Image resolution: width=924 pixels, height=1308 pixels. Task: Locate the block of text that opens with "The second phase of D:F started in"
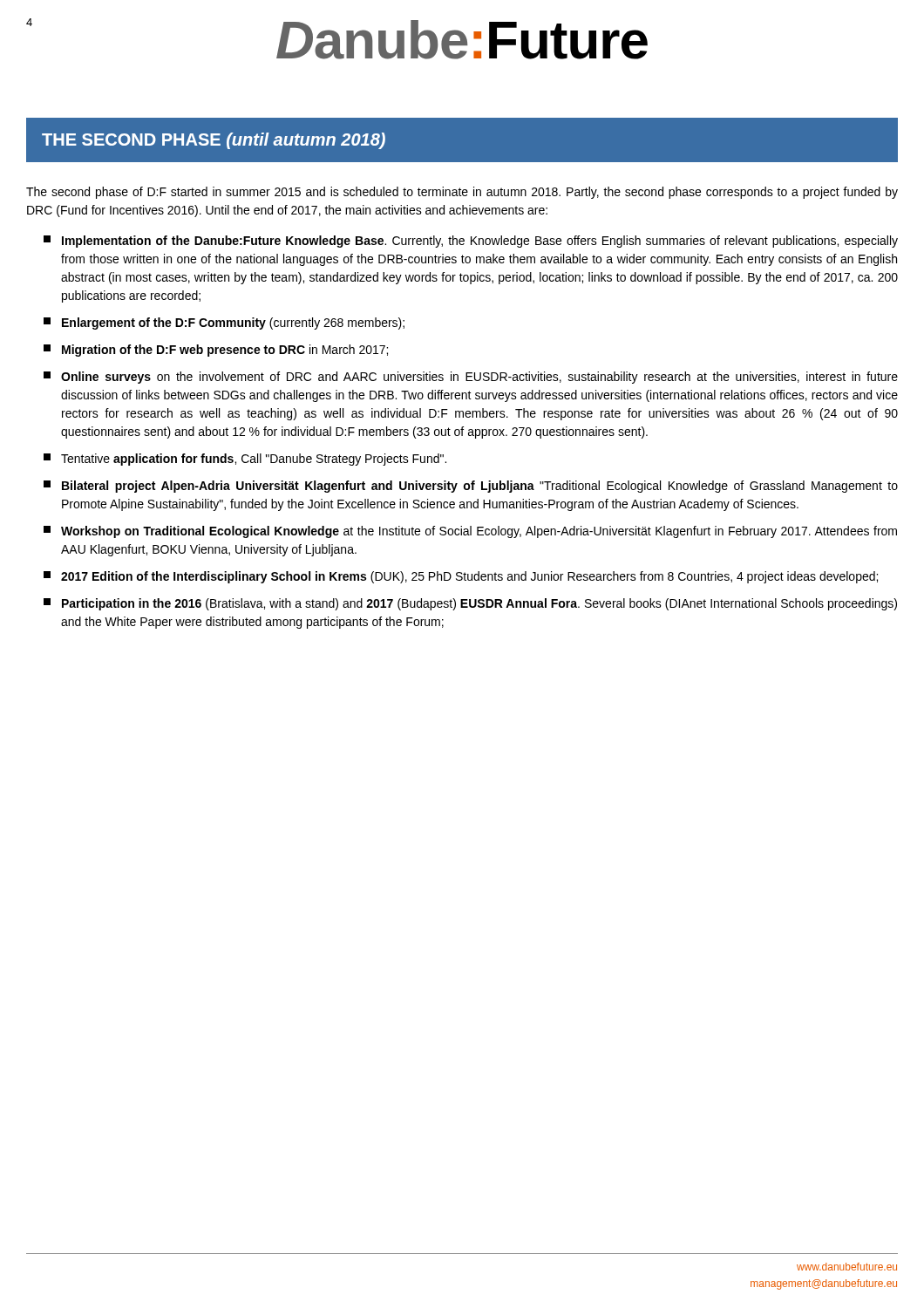click(462, 201)
